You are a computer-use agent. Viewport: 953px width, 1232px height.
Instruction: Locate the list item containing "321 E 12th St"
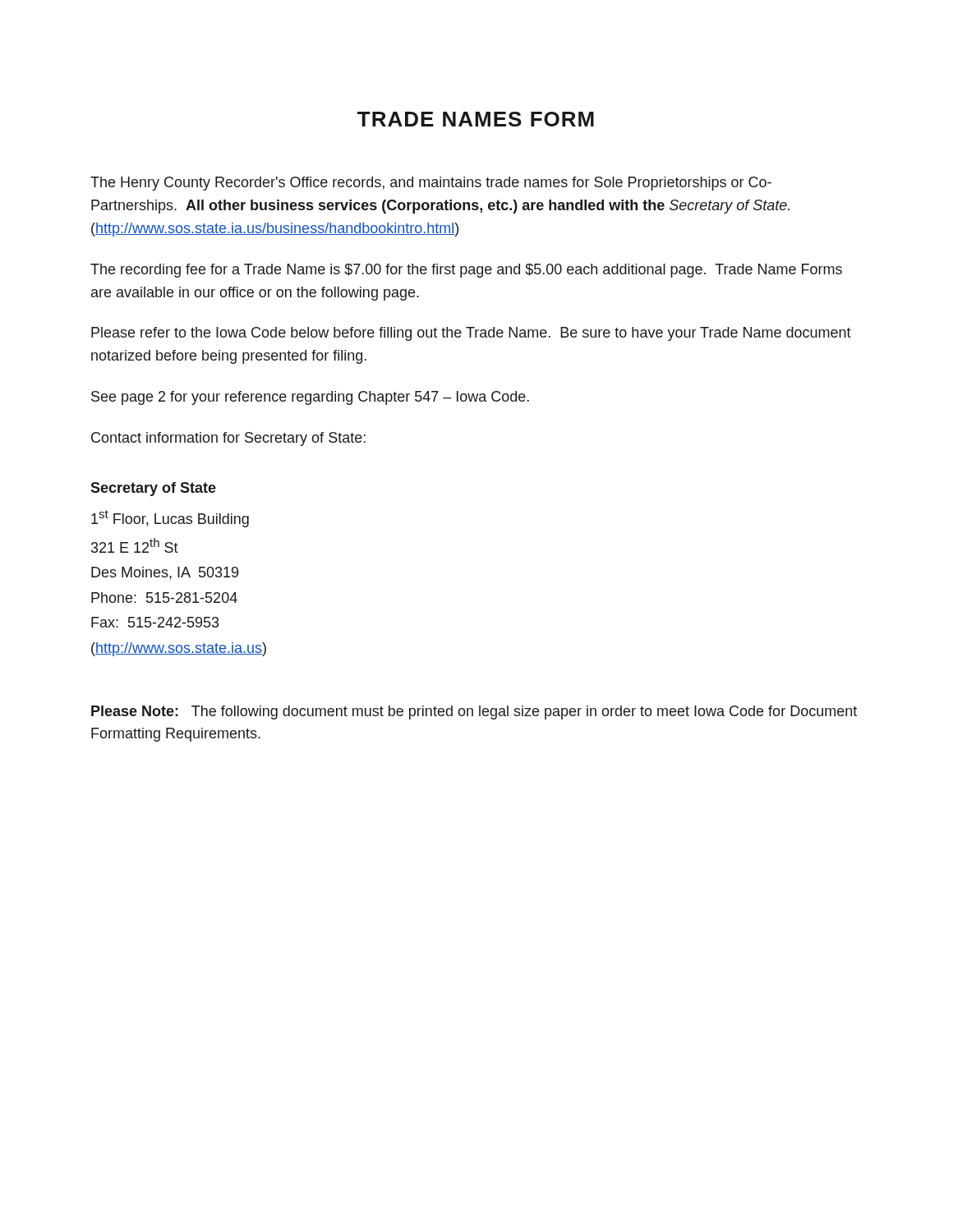point(134,545)
